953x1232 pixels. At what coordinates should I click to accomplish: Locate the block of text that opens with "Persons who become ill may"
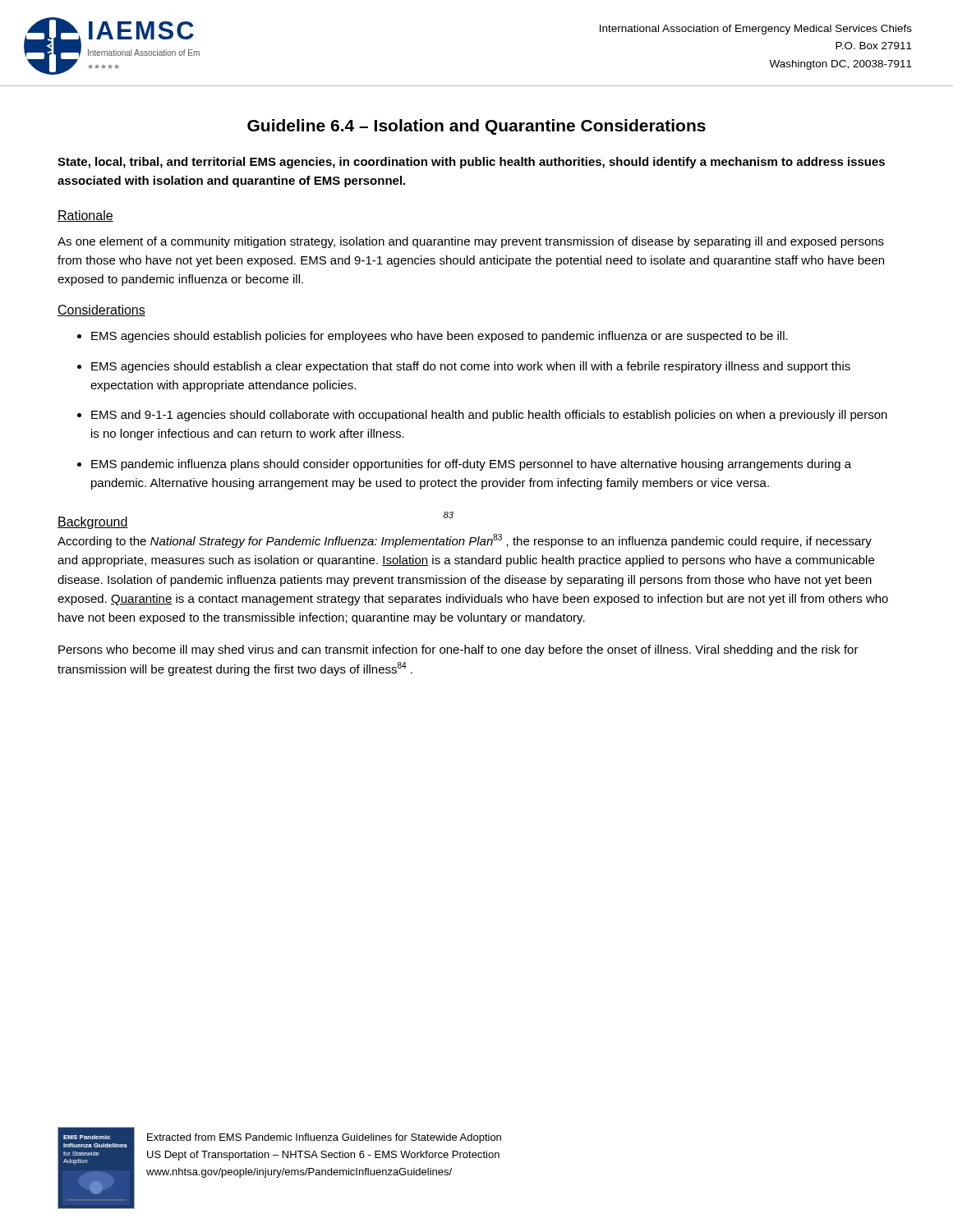point(458,659)
